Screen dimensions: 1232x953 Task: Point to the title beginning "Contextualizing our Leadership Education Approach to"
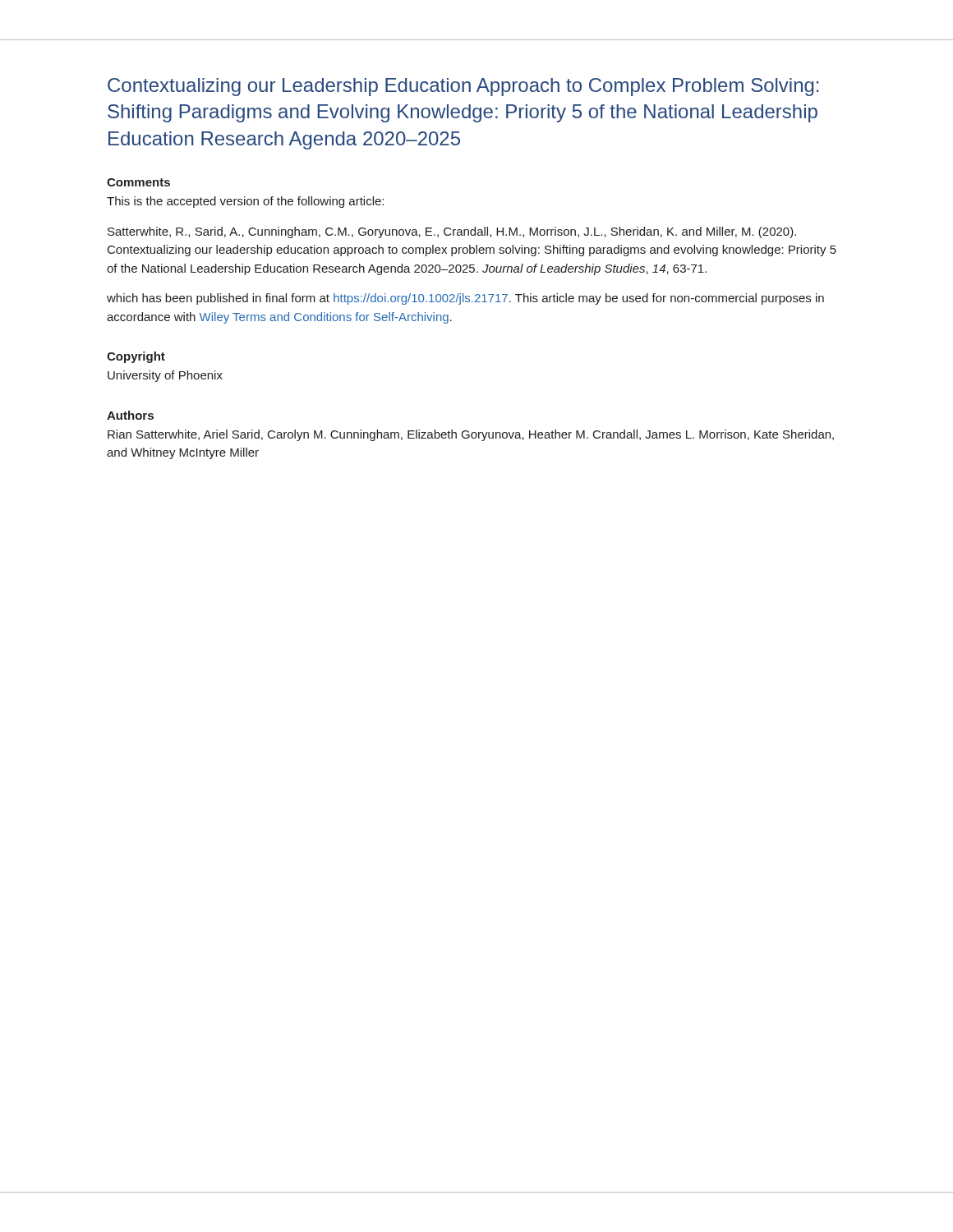[476, 112]
